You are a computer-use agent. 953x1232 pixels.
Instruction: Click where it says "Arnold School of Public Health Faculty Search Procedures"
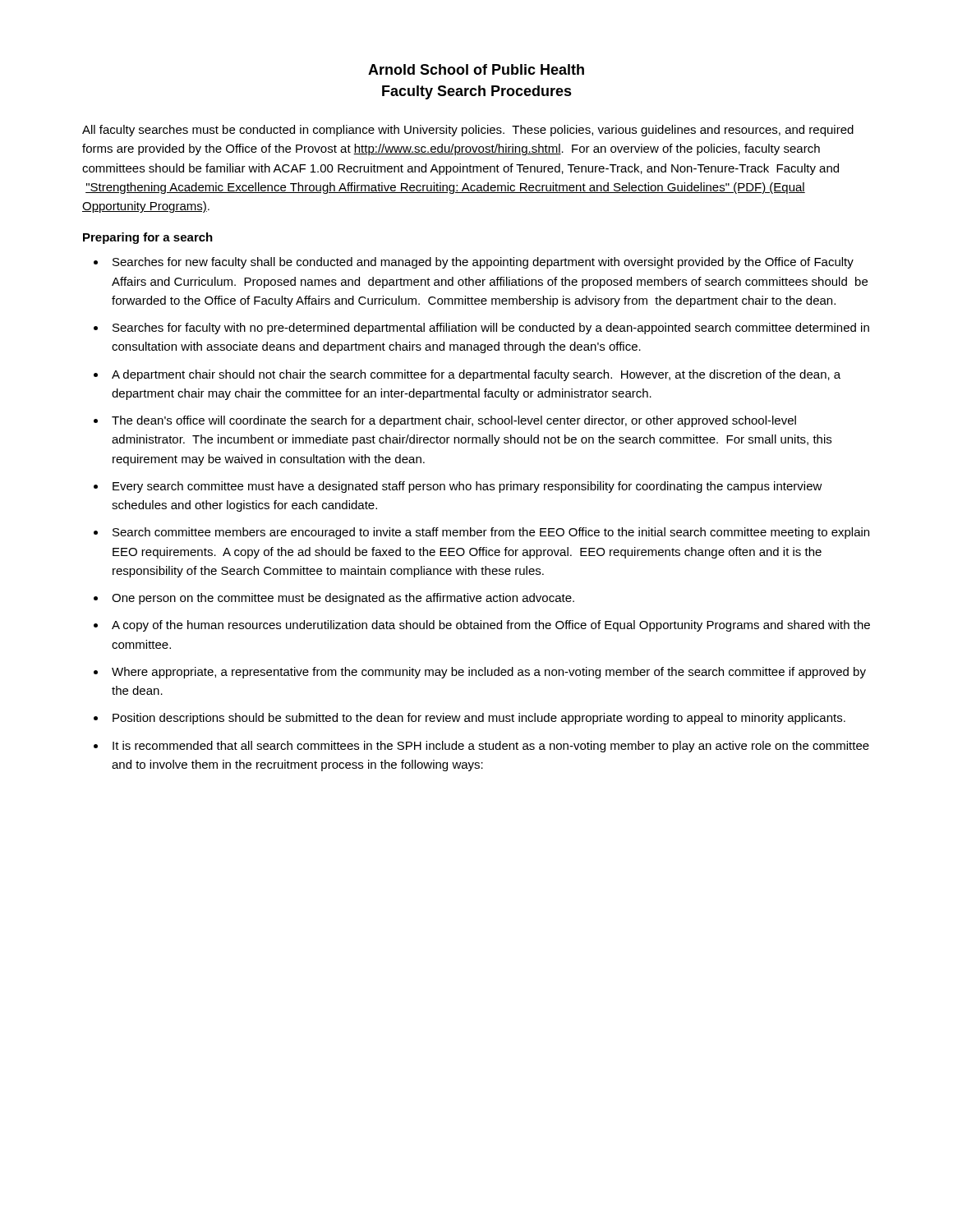[x=476, y=81]
